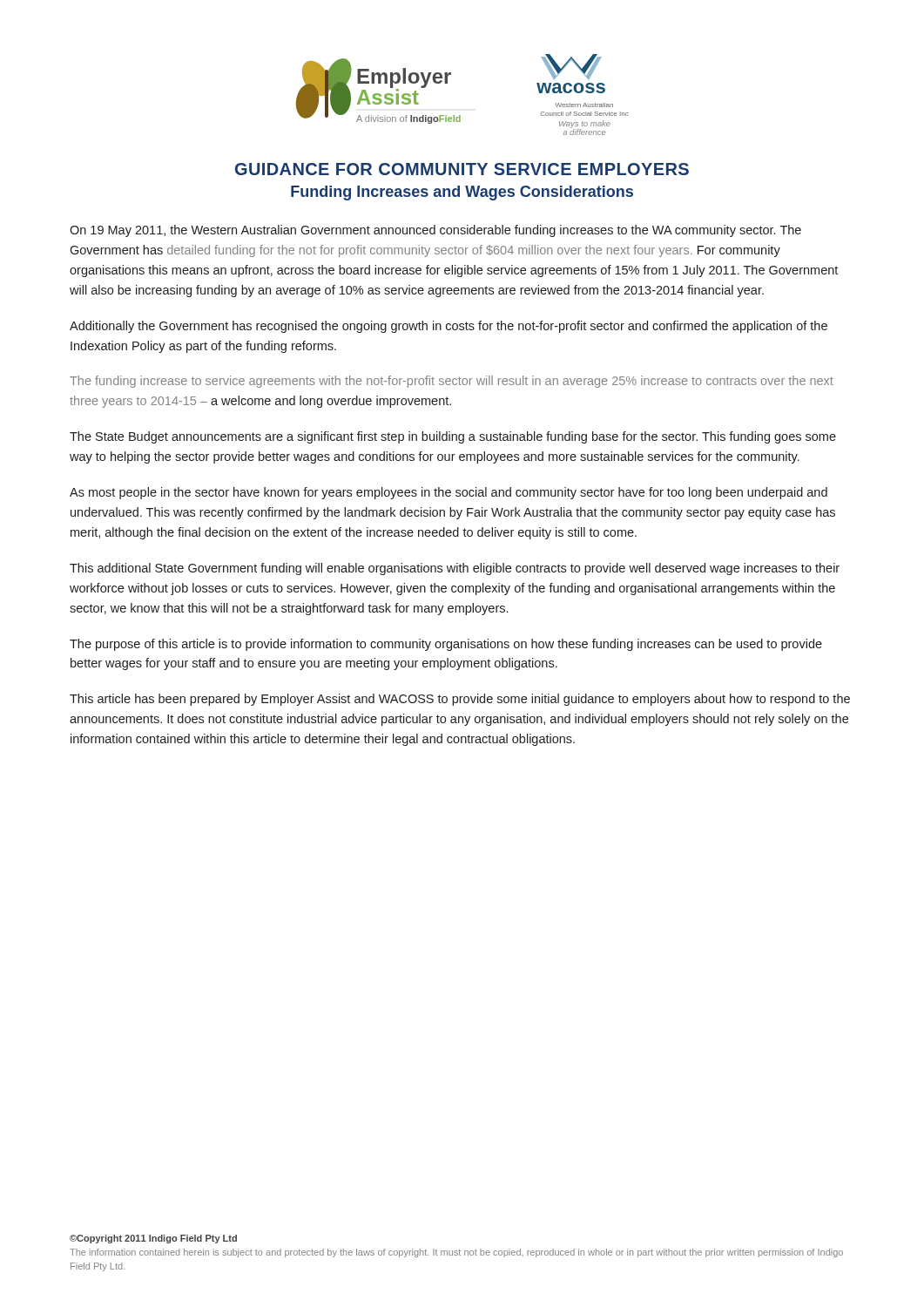This screenshot has height=1307, width=924.
Task: Point to "GUIDANCE FOR COMMUNITY SERVICE EMPLOYERS"
Action: [x=462, y=169]
